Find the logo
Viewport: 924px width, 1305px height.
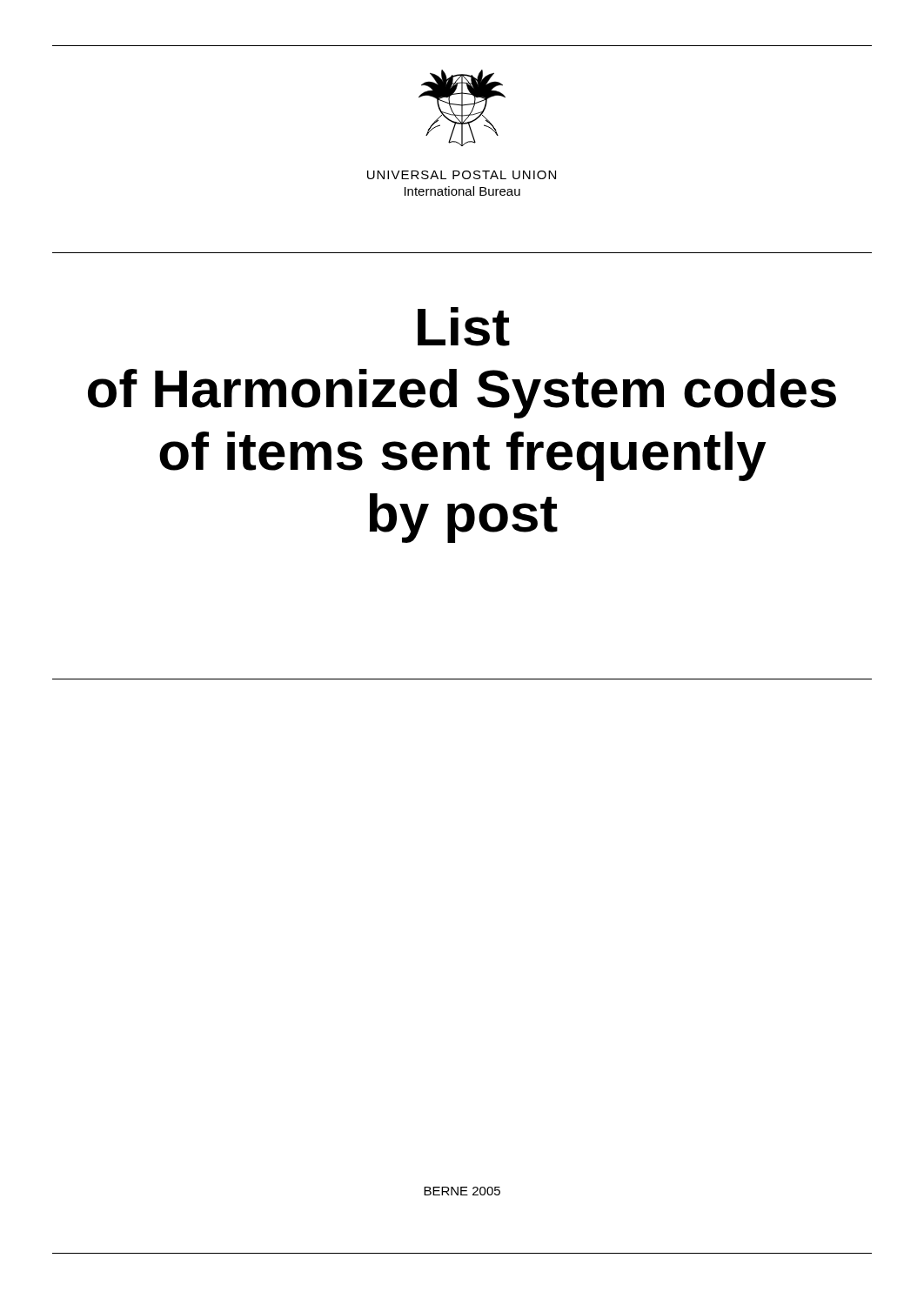[x=462, y=106]
